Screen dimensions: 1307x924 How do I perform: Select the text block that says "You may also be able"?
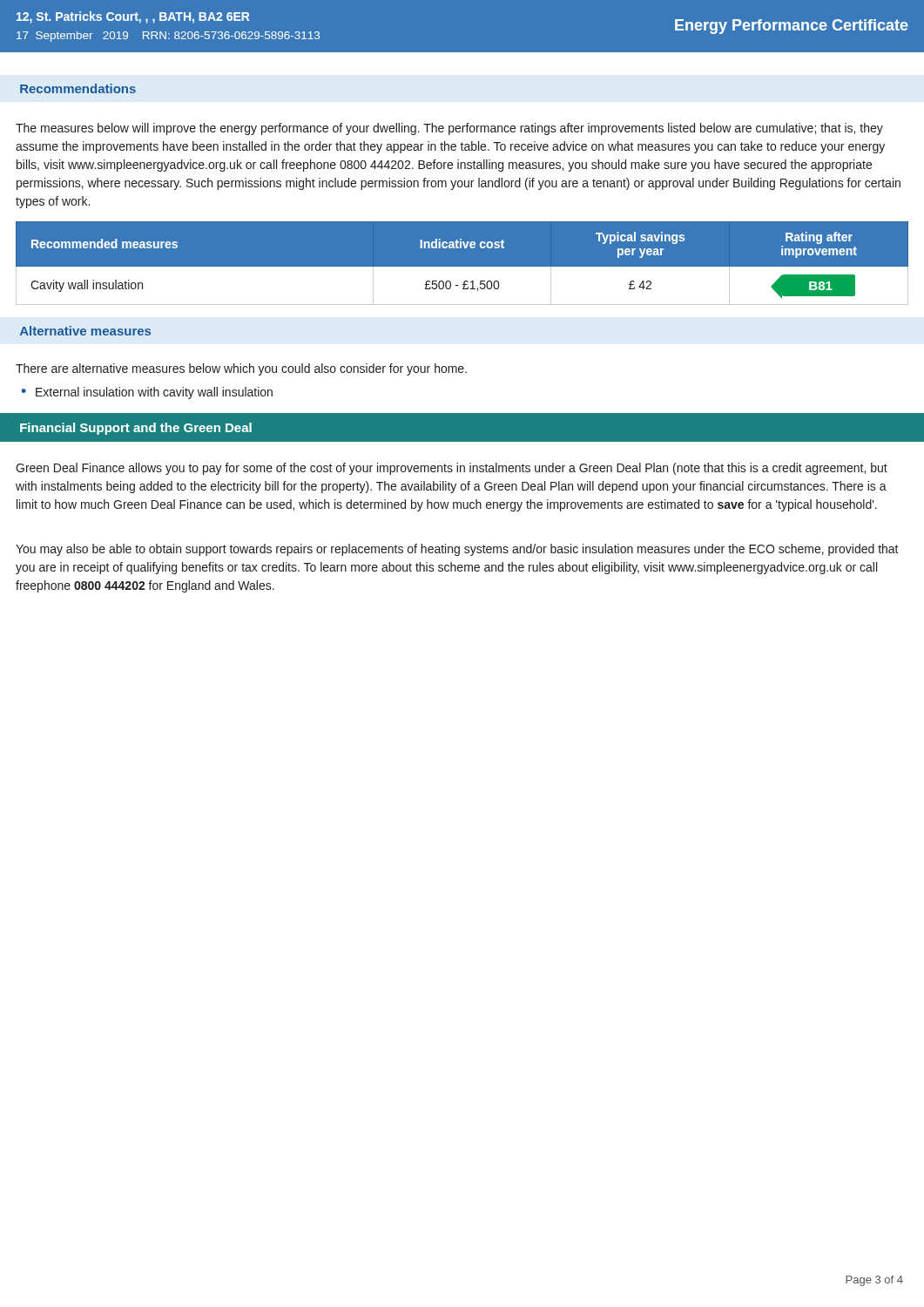[462, 568]
